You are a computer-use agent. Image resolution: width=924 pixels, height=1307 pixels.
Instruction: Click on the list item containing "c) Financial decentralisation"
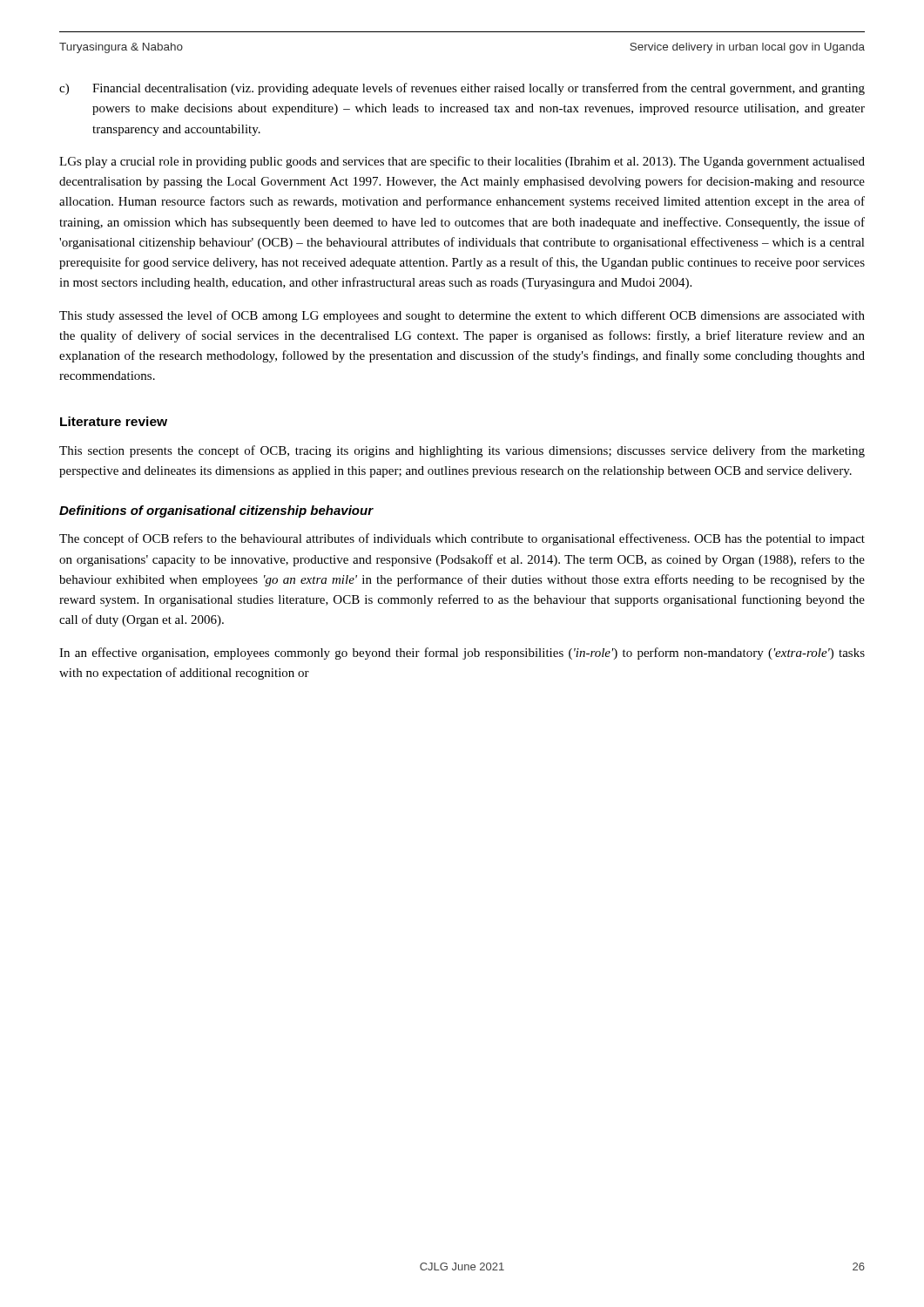462,109
